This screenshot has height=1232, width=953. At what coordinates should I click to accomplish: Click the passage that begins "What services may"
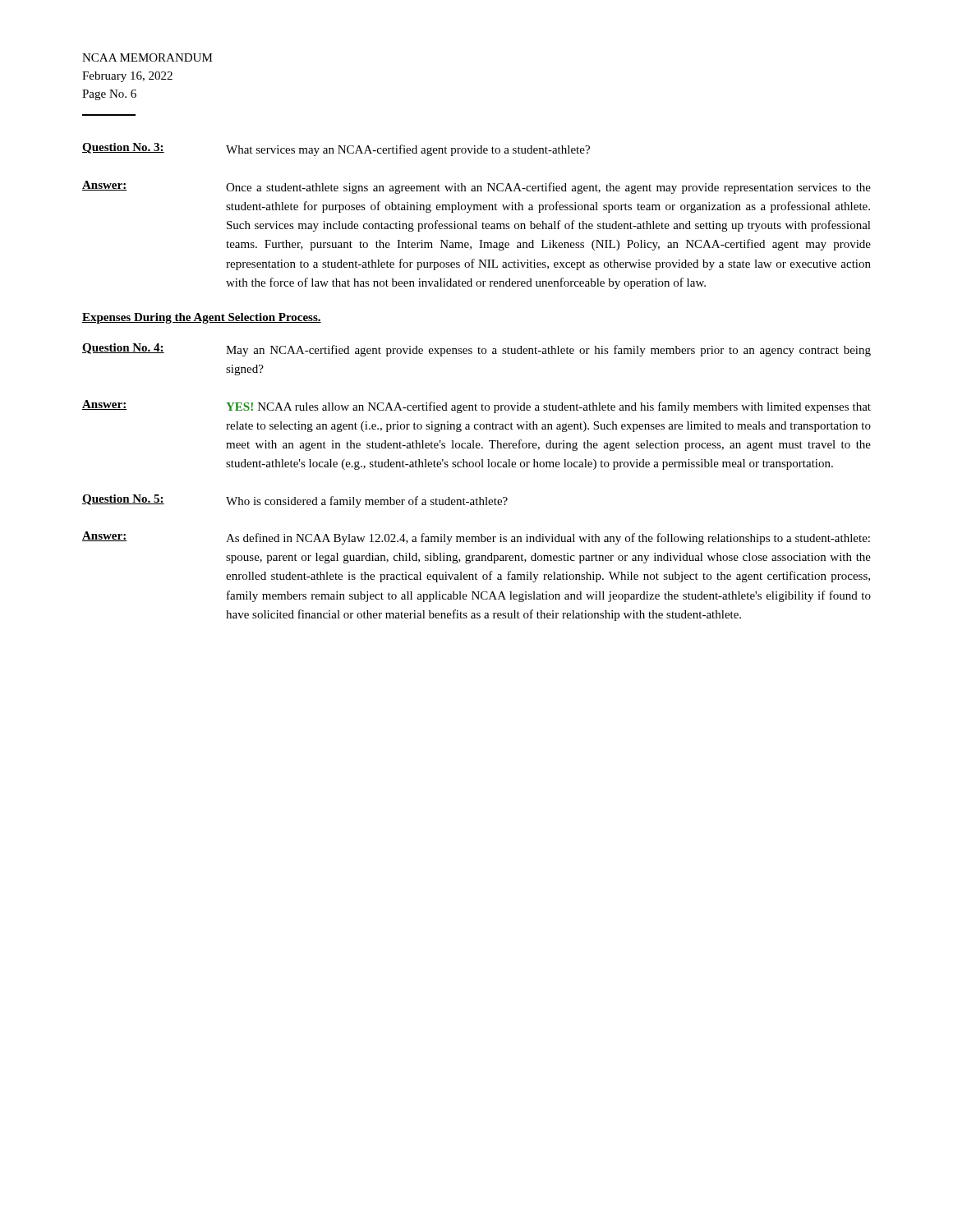pyautogui.click(x=408, y=150)
